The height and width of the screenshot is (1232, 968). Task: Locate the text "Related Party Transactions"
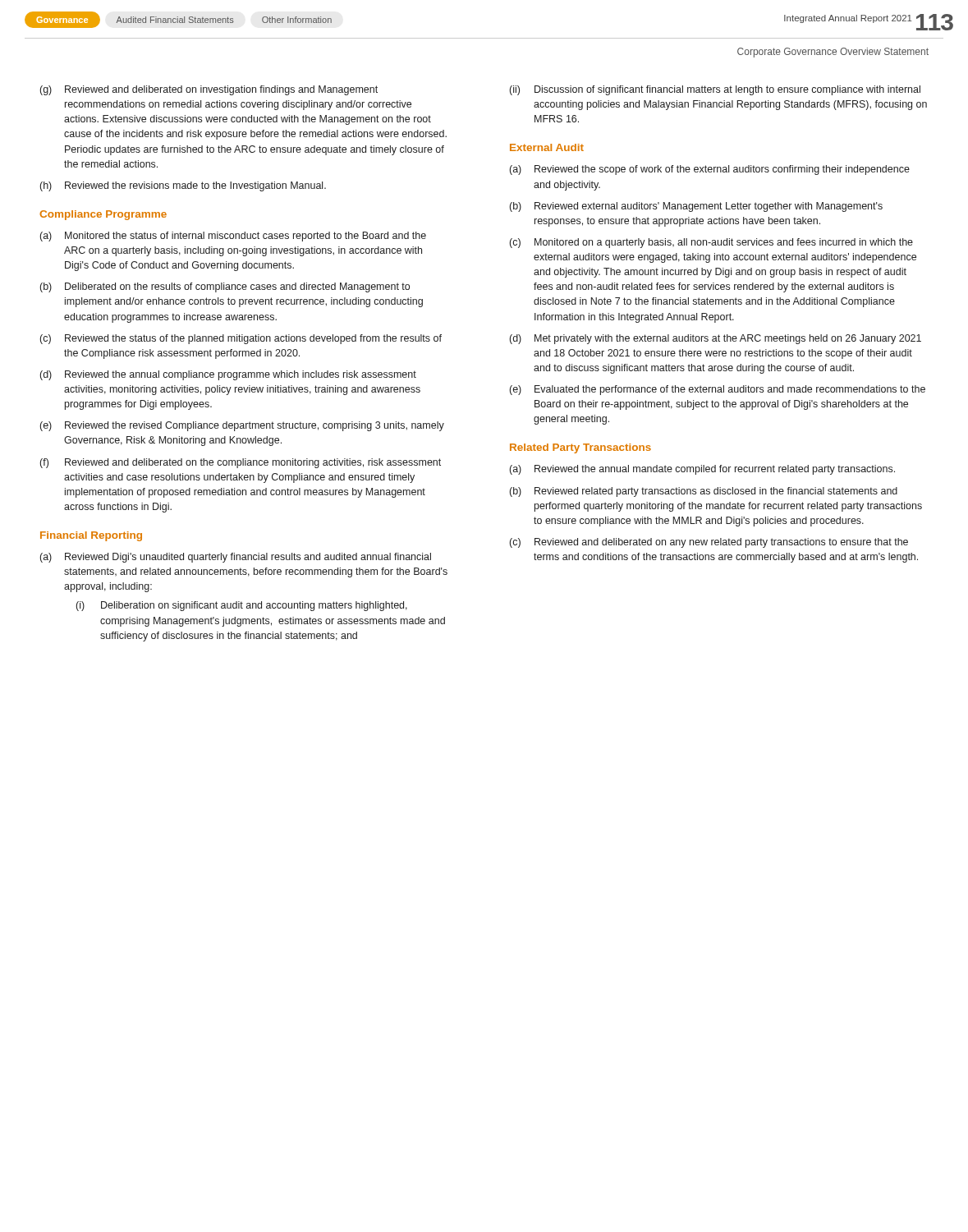click(580, 447)
